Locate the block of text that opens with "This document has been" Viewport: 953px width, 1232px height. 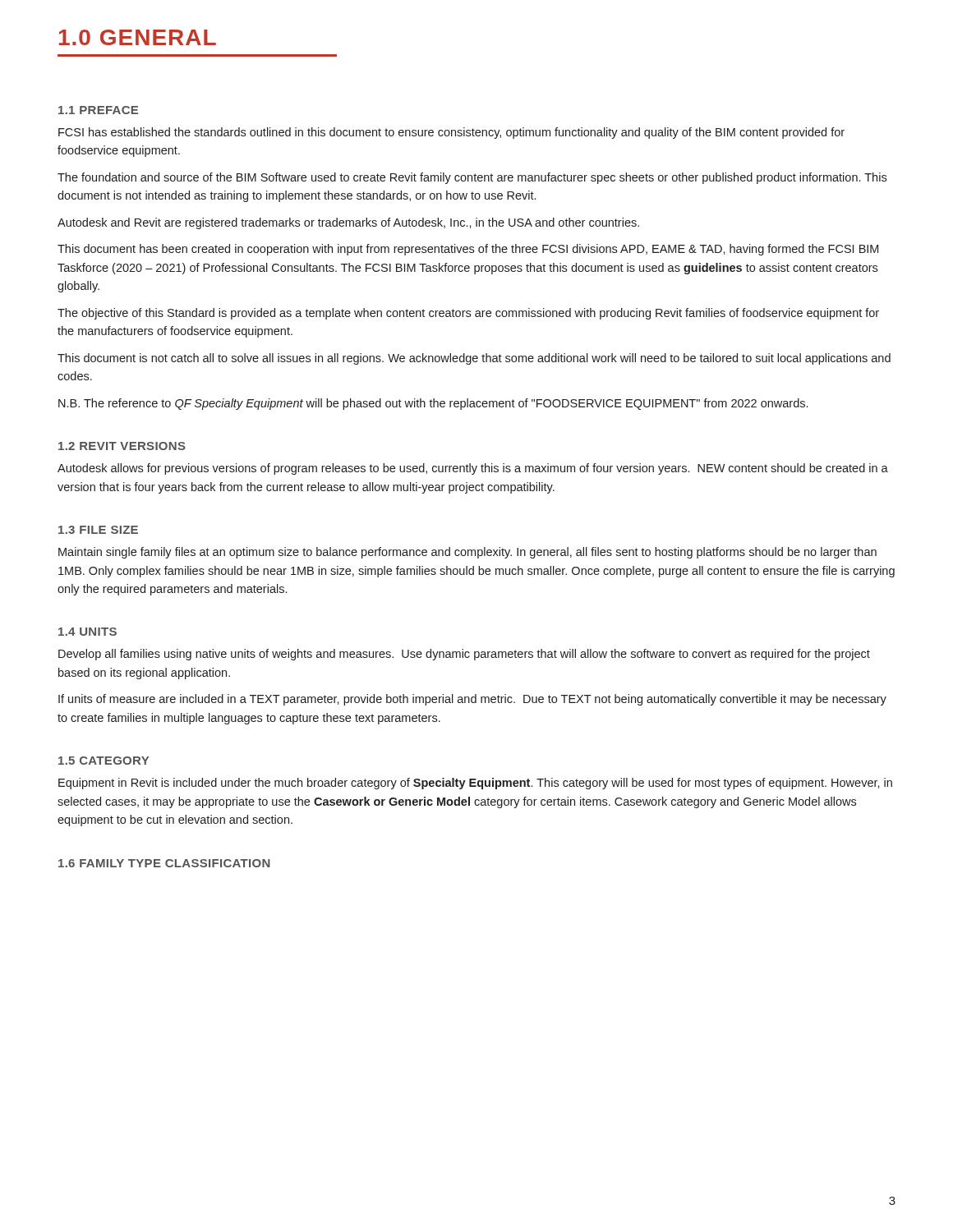tap(468, 268)
